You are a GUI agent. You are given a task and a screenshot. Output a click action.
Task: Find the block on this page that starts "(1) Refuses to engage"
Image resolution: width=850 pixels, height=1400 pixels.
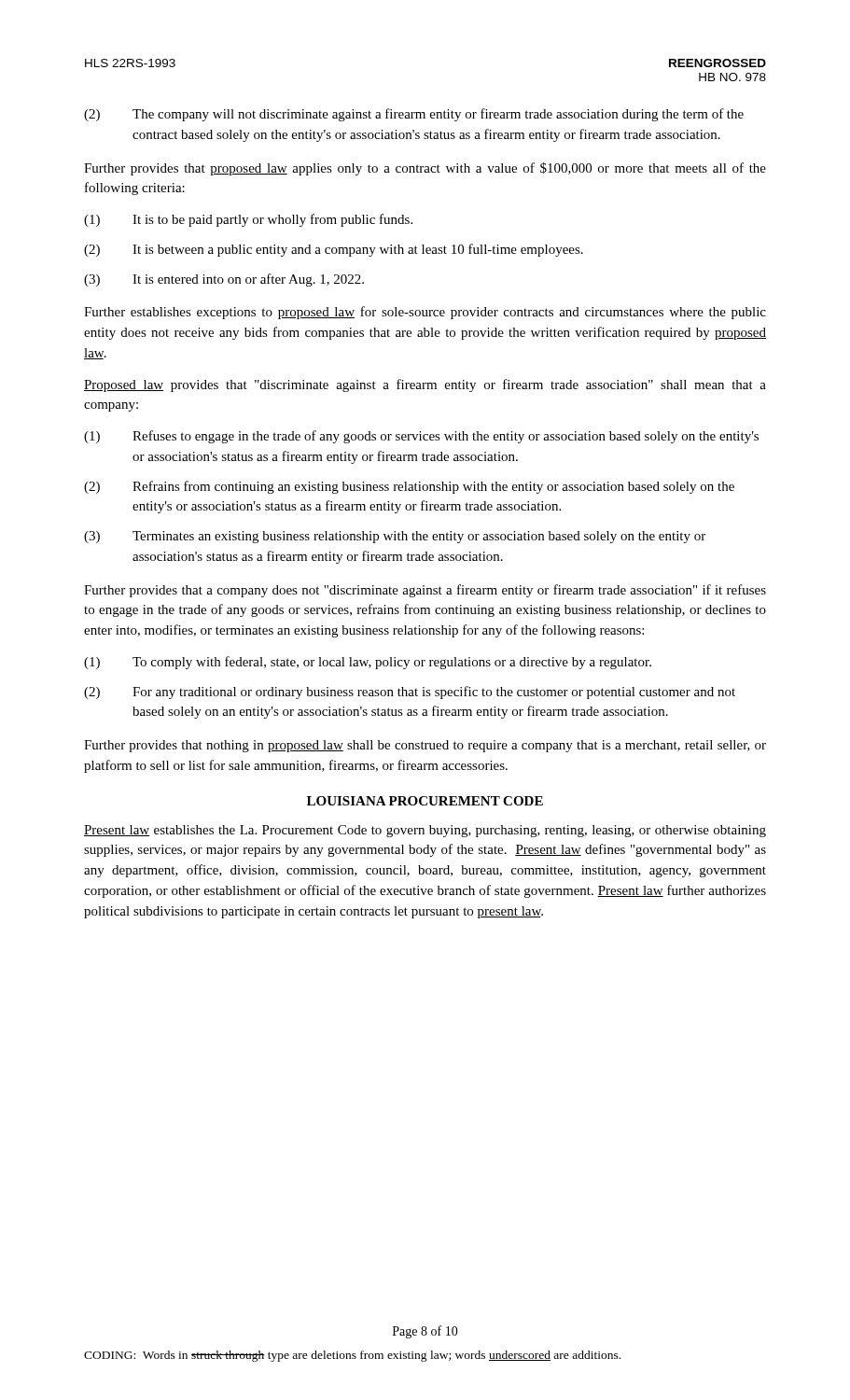pyautogui.click(x=425, y=447)
